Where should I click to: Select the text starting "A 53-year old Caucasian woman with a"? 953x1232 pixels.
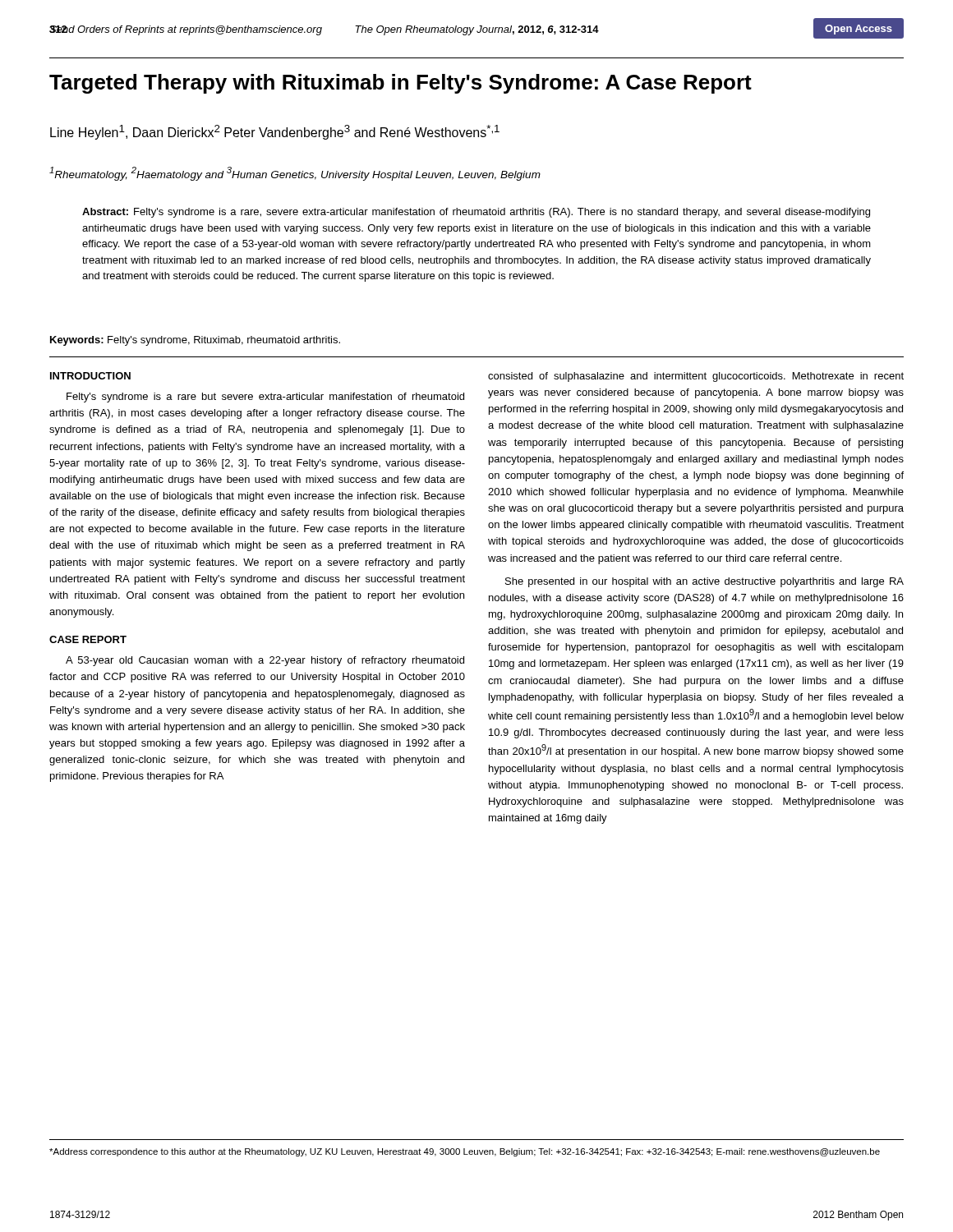(x=257, y=718)
